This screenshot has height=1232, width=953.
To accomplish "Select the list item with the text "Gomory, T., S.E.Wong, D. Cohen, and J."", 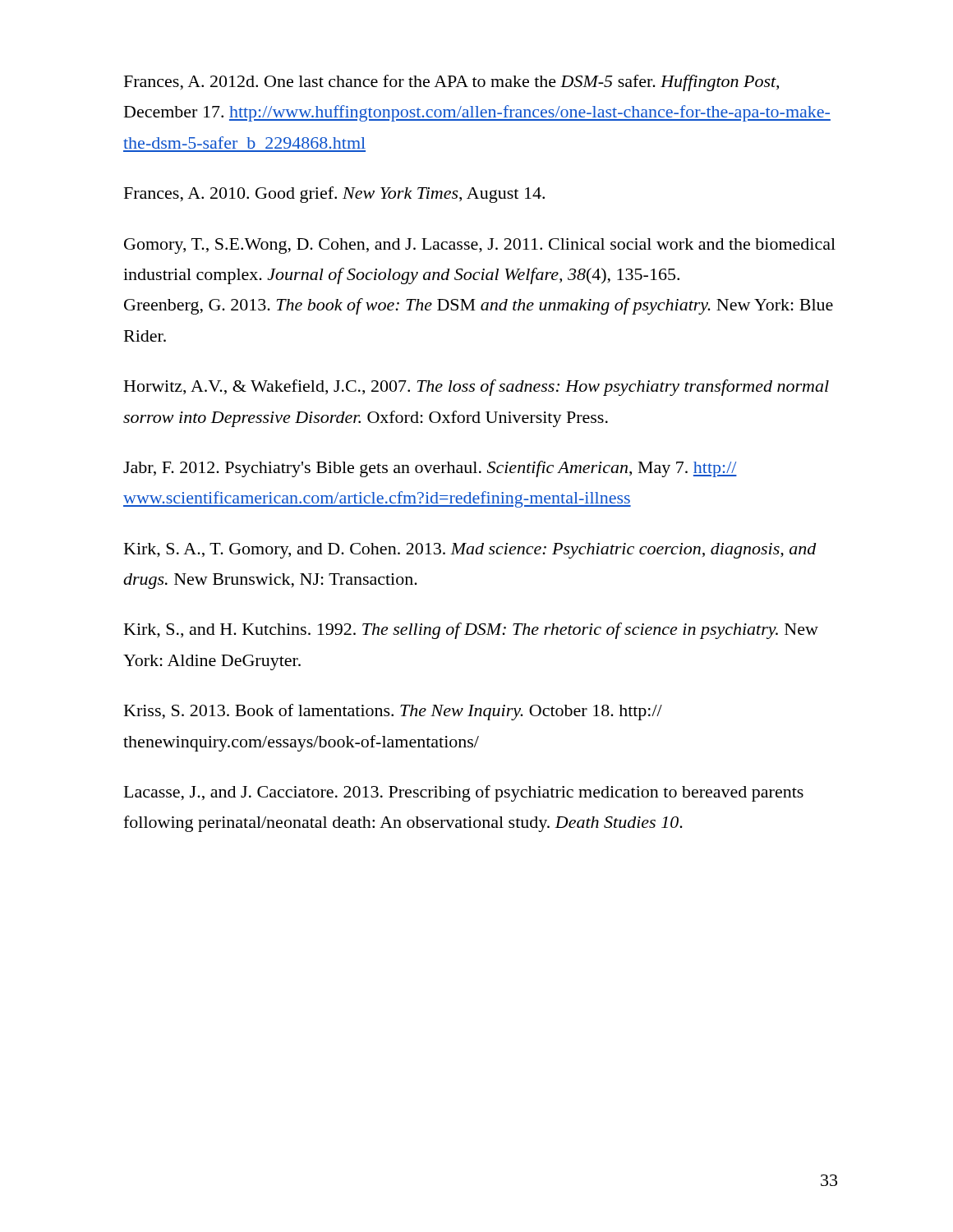I will [479, 289].
